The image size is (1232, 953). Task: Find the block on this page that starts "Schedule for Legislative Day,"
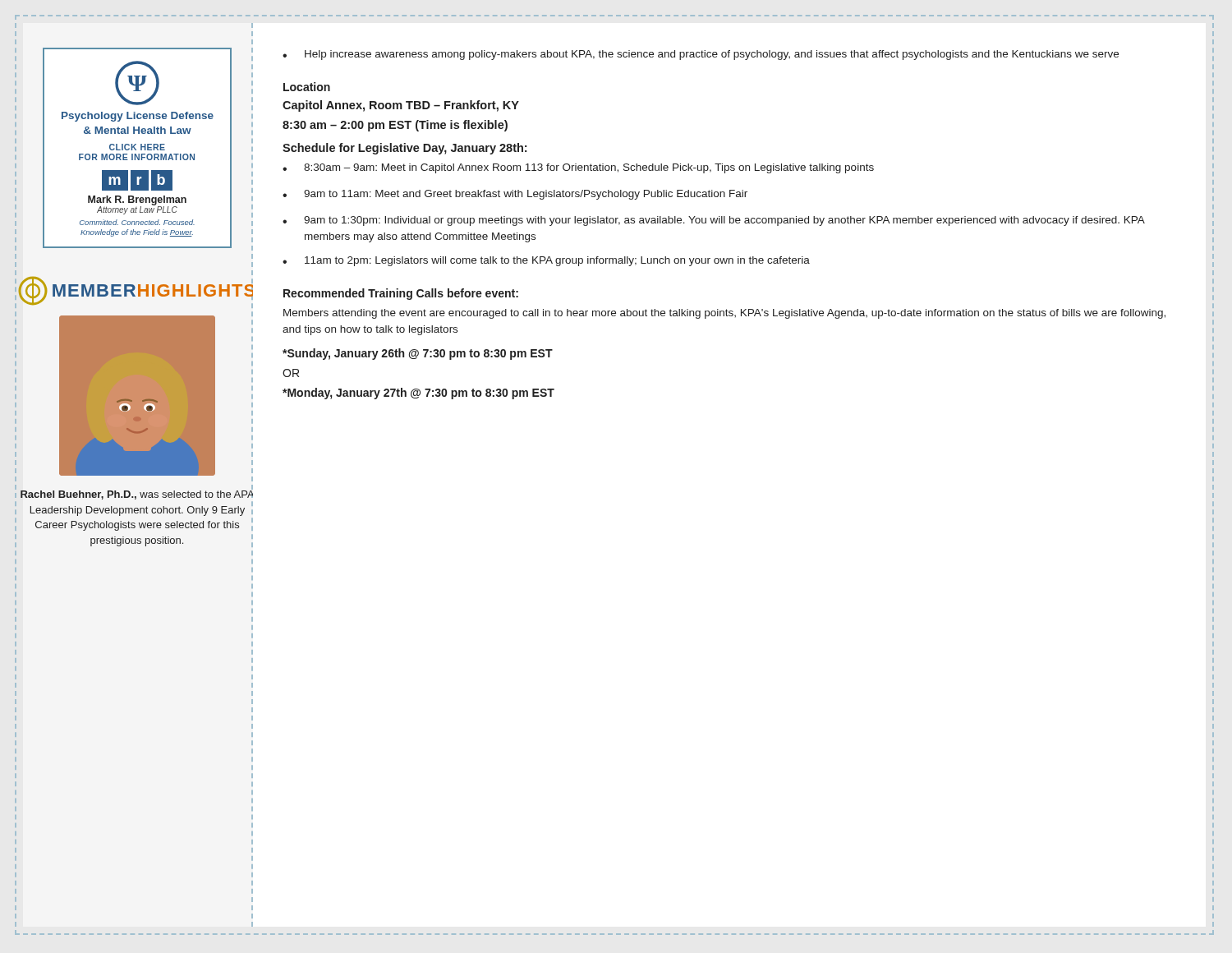(x=405, y=148)
